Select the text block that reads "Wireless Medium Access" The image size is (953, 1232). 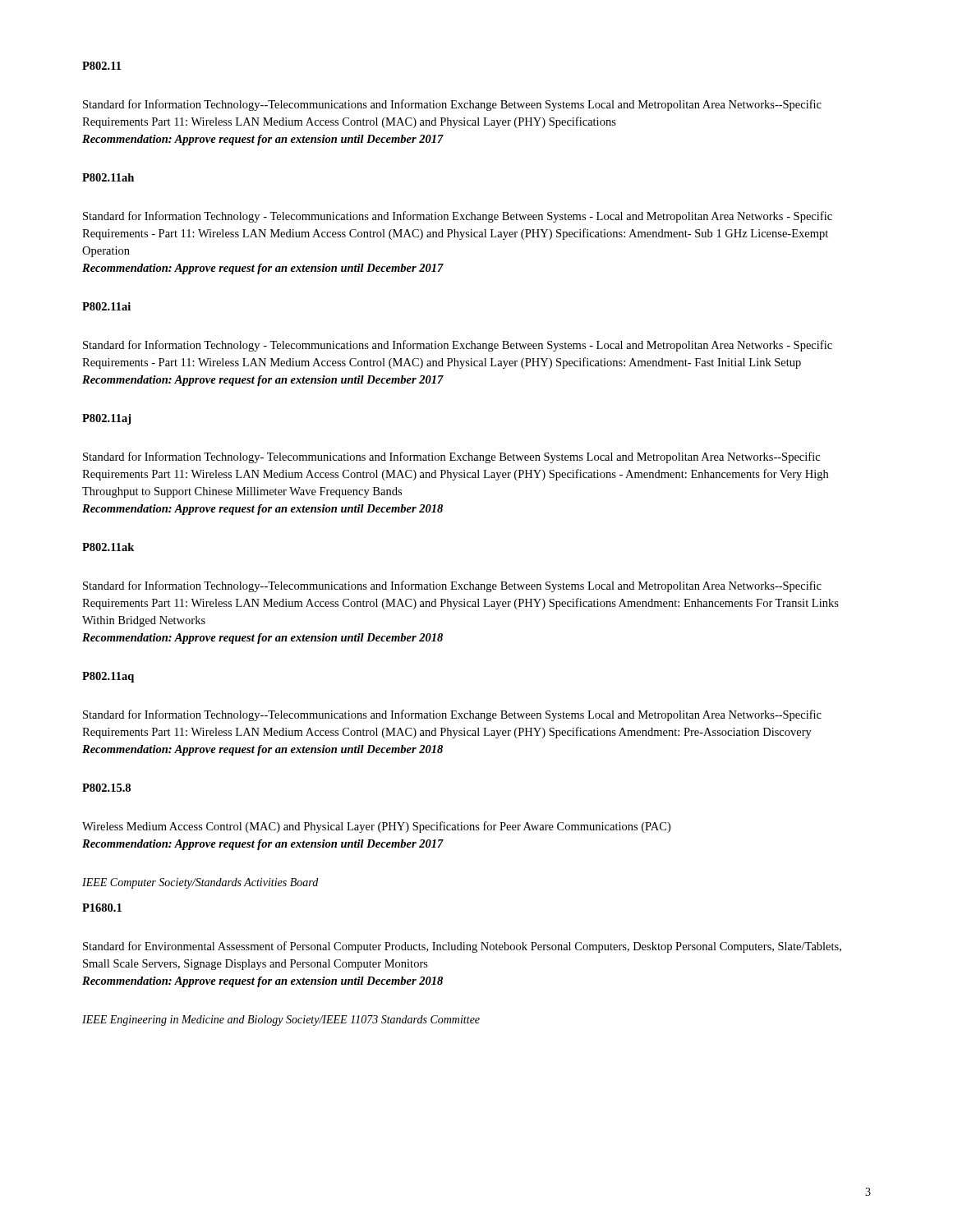coord(476,836)
